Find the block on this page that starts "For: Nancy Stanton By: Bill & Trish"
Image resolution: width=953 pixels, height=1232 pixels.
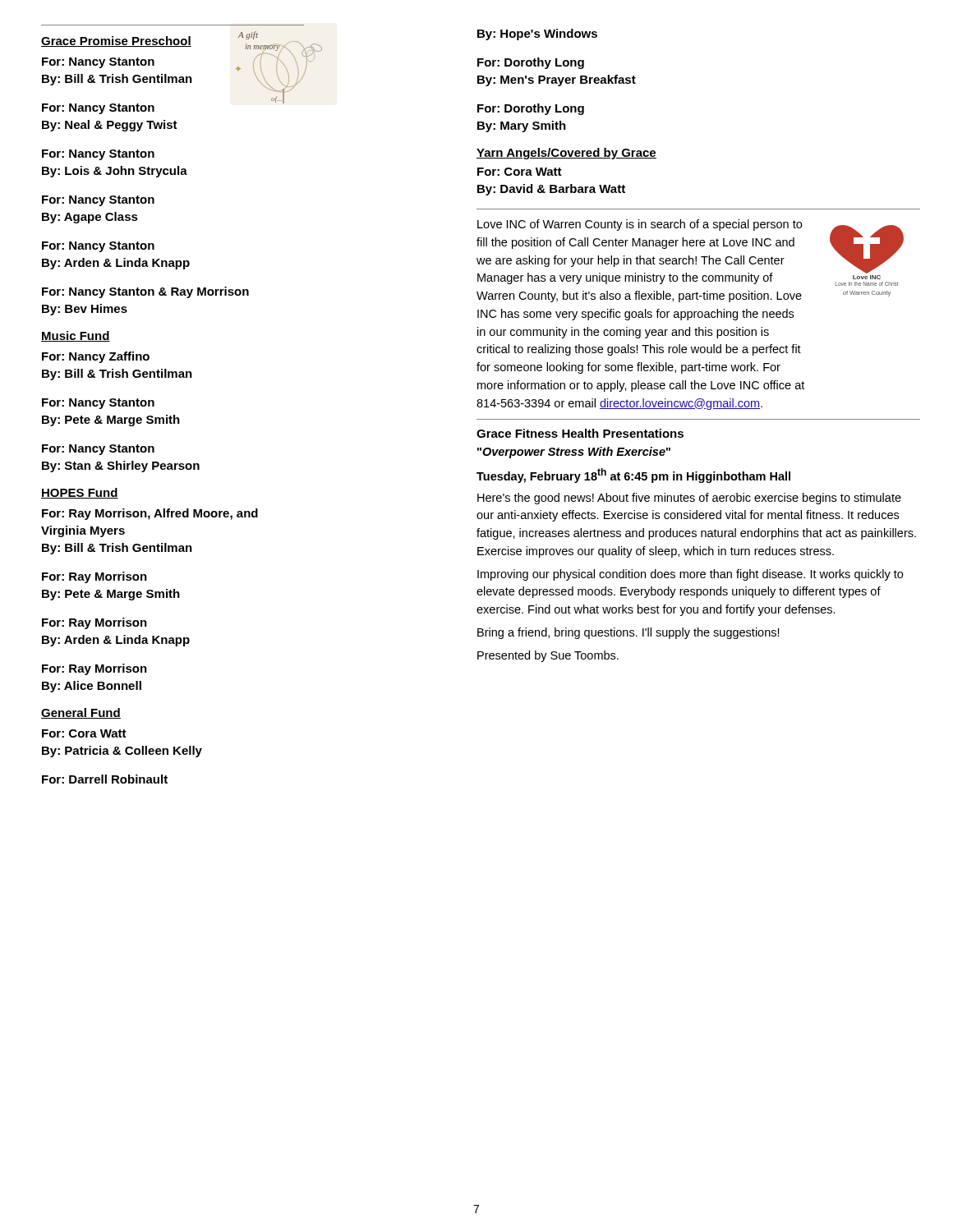[238, 70]
